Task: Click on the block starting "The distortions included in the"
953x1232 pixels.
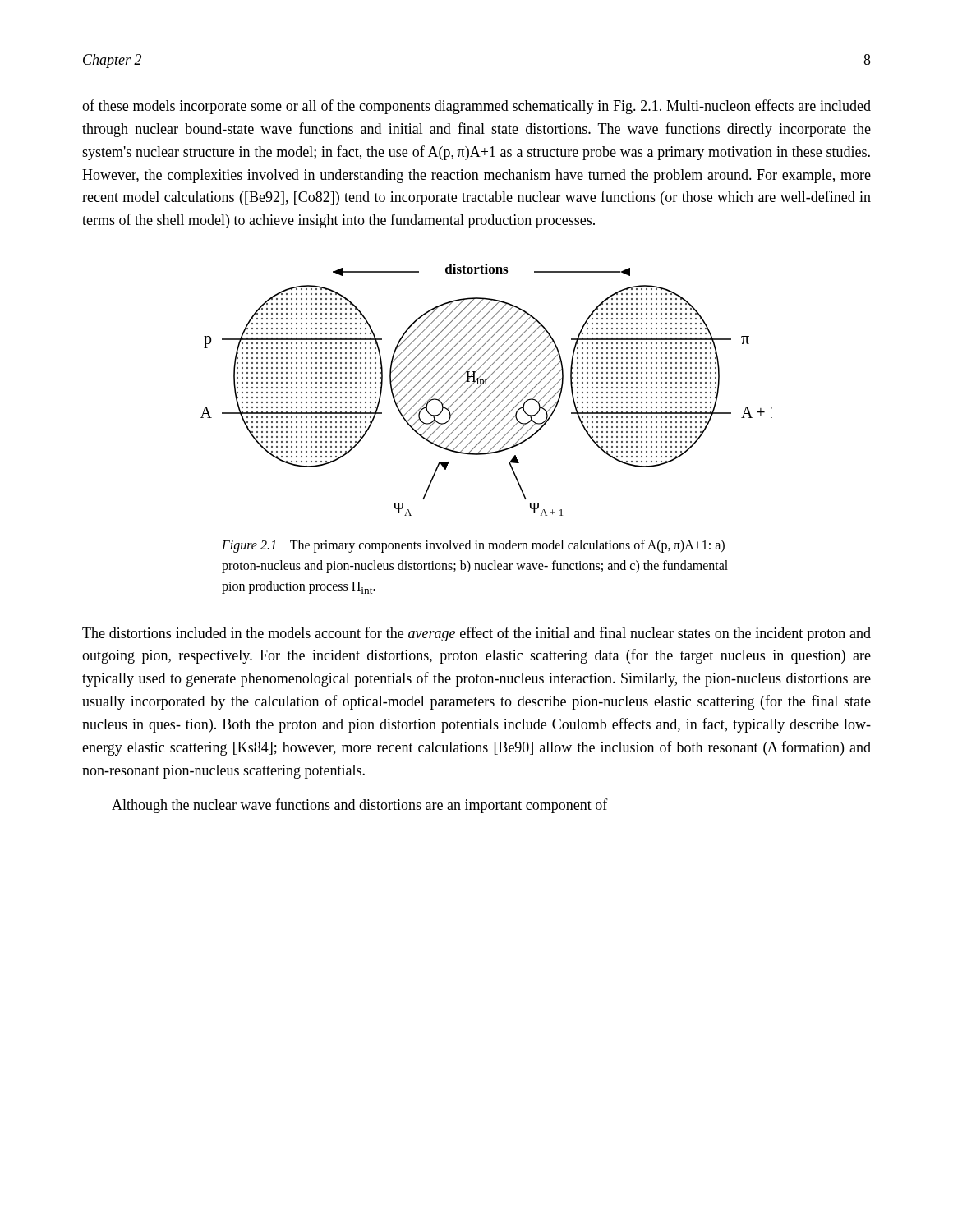Action: 476,702
